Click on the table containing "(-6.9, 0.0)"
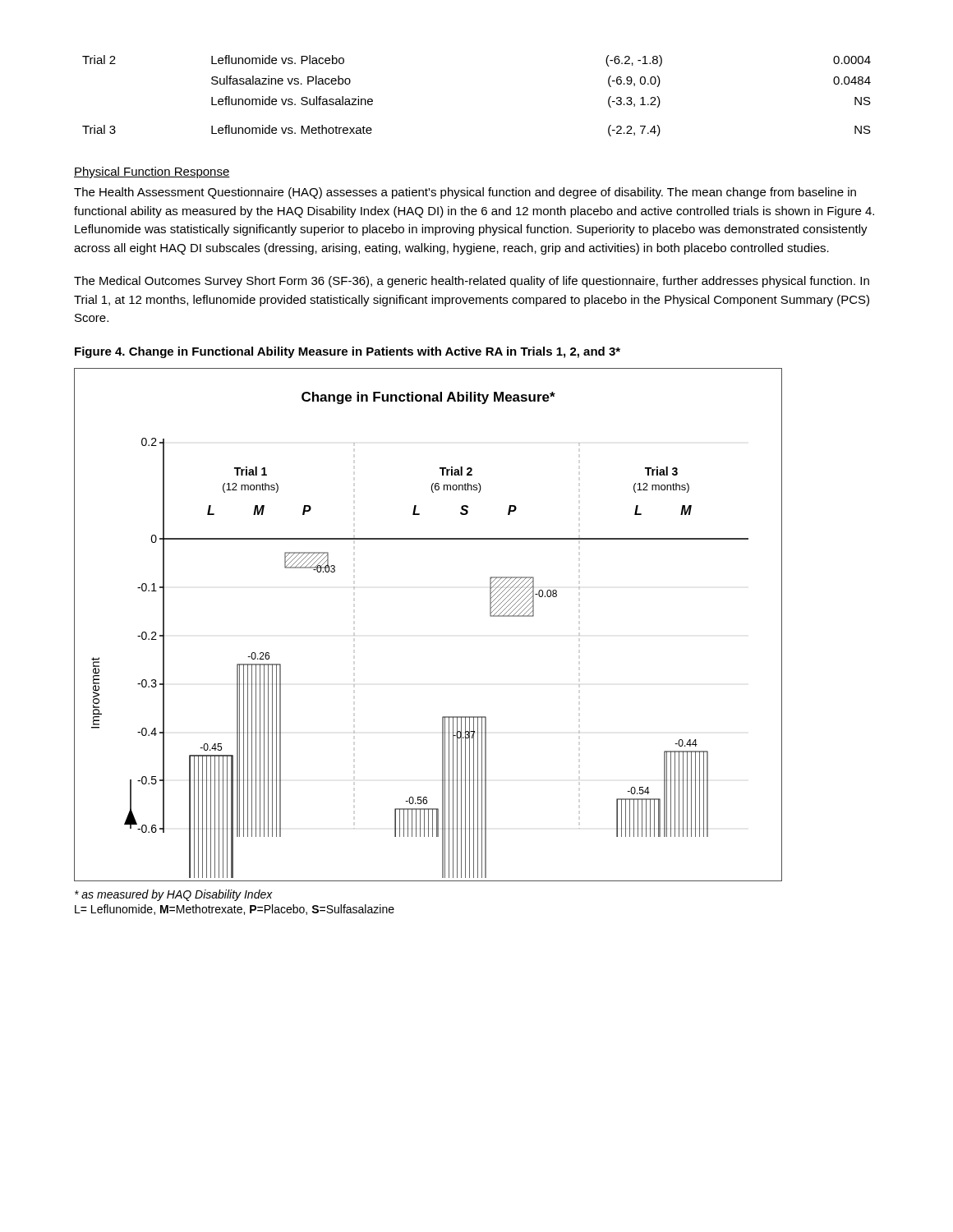Screen dimensions: 1232x953 click(x=476, y=94)
